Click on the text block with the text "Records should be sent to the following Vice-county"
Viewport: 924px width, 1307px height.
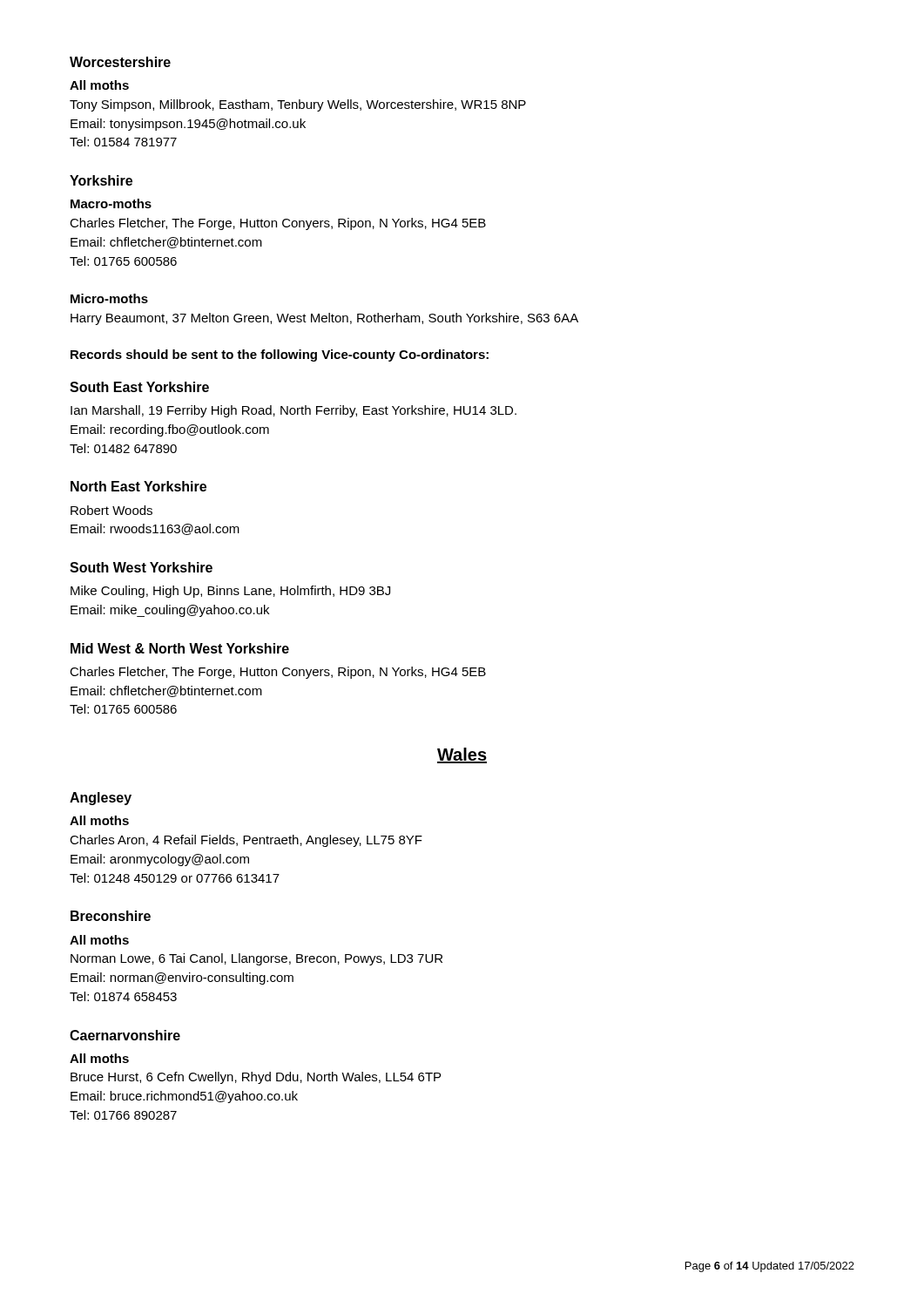tap(280, 354)
